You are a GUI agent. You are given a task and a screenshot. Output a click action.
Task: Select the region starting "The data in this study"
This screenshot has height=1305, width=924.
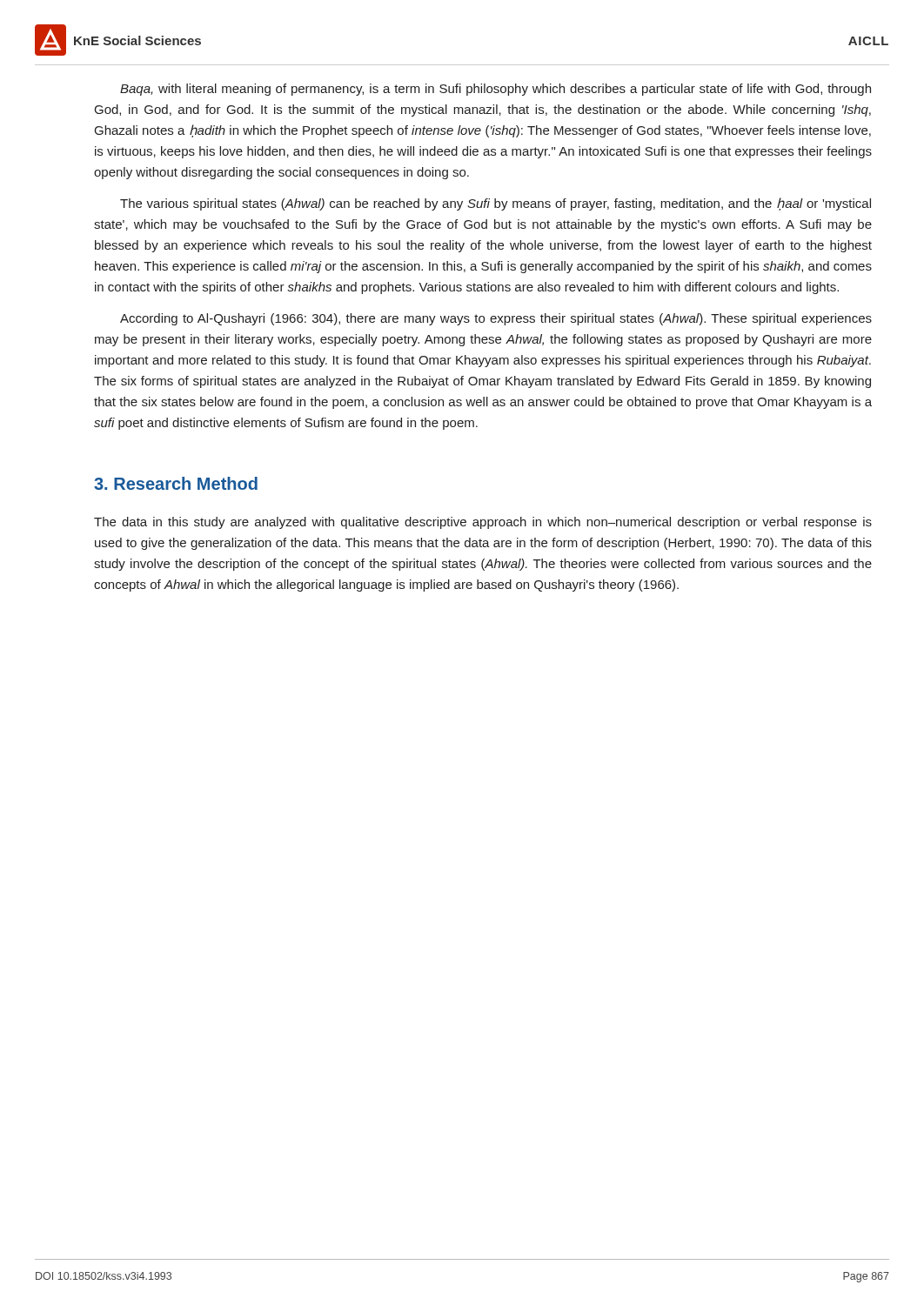pos(483,553)
